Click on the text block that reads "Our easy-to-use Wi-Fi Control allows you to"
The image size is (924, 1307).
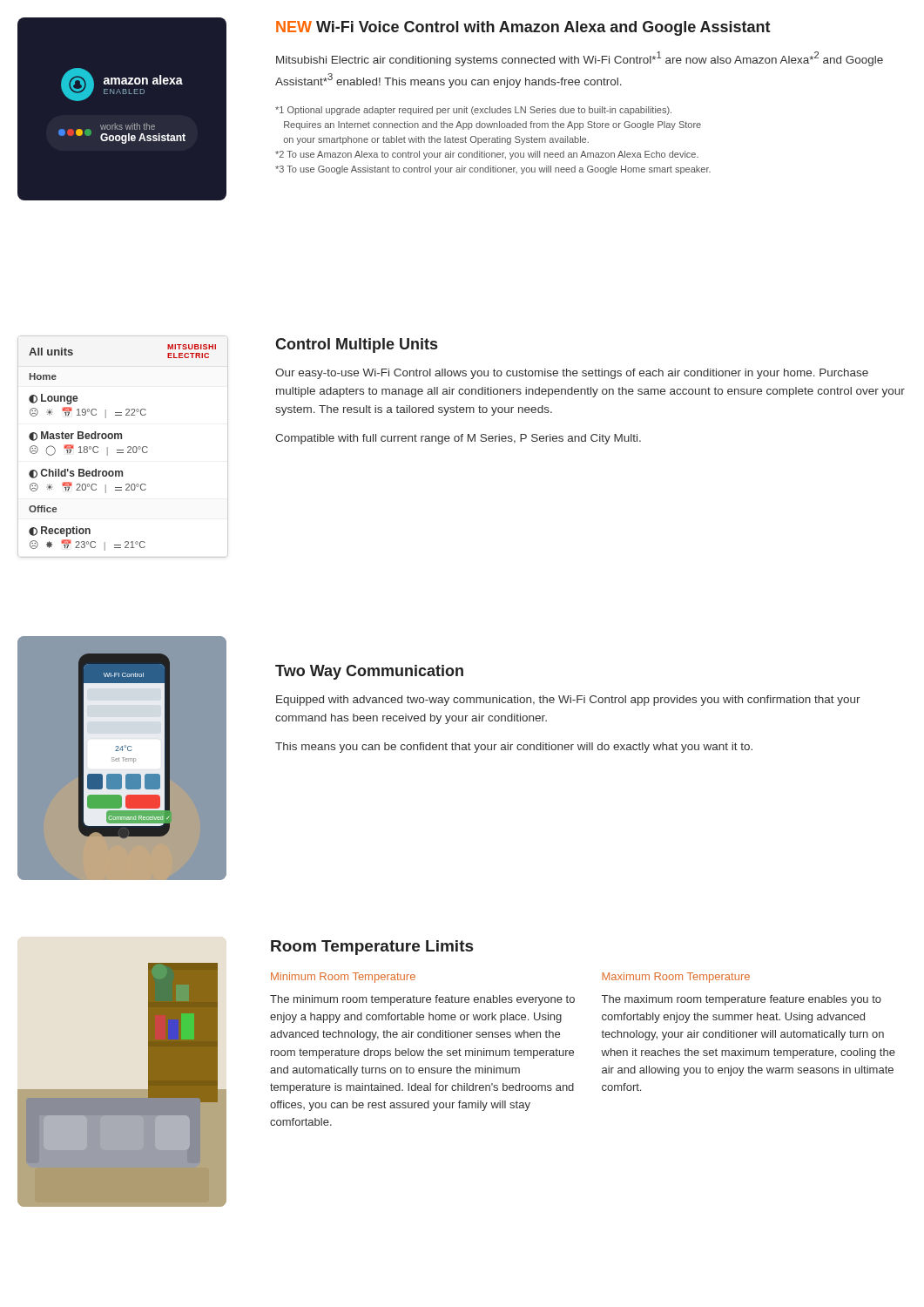click(x=591, y=392)
